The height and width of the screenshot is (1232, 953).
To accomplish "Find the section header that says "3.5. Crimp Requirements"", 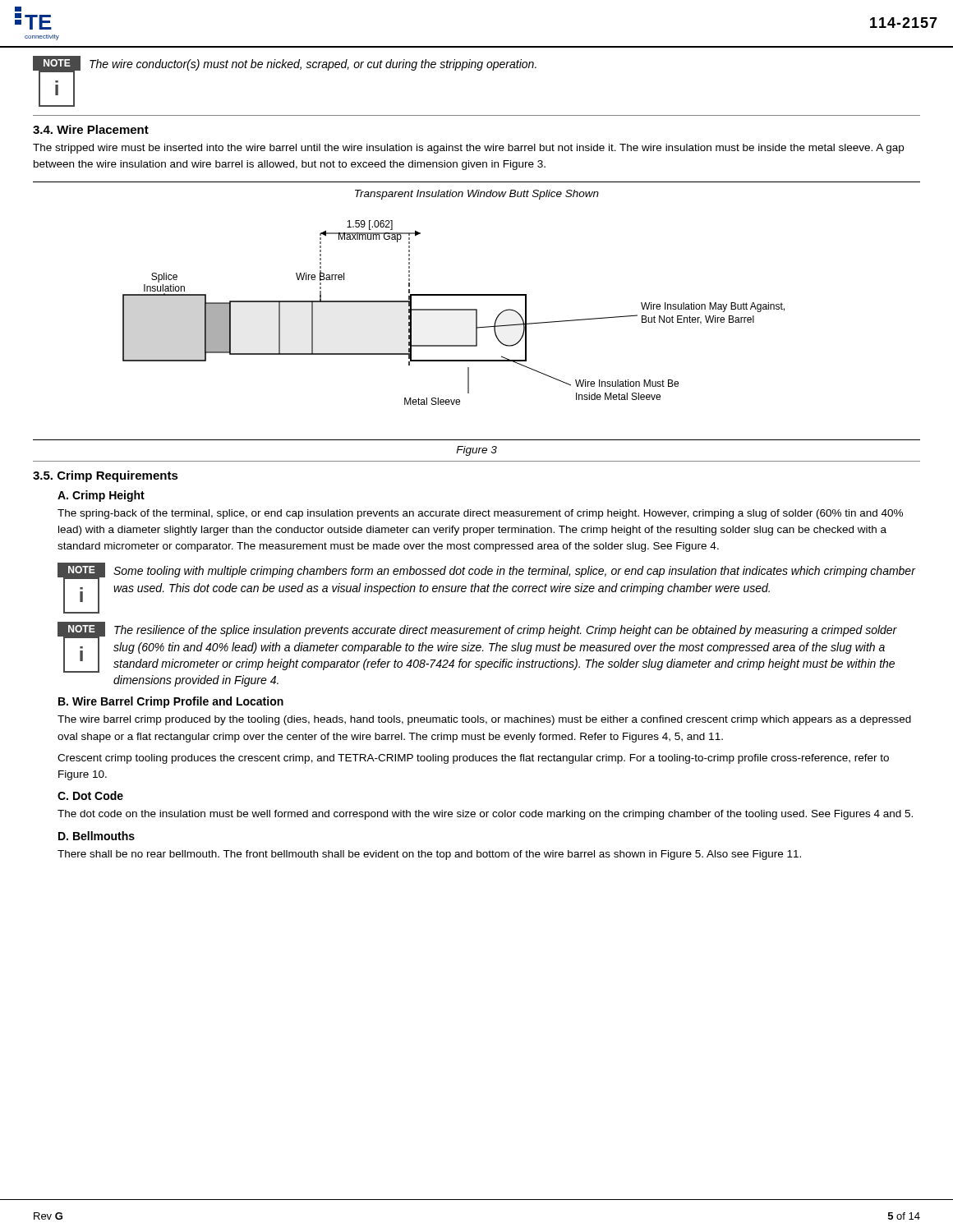I will pos(105,475).
